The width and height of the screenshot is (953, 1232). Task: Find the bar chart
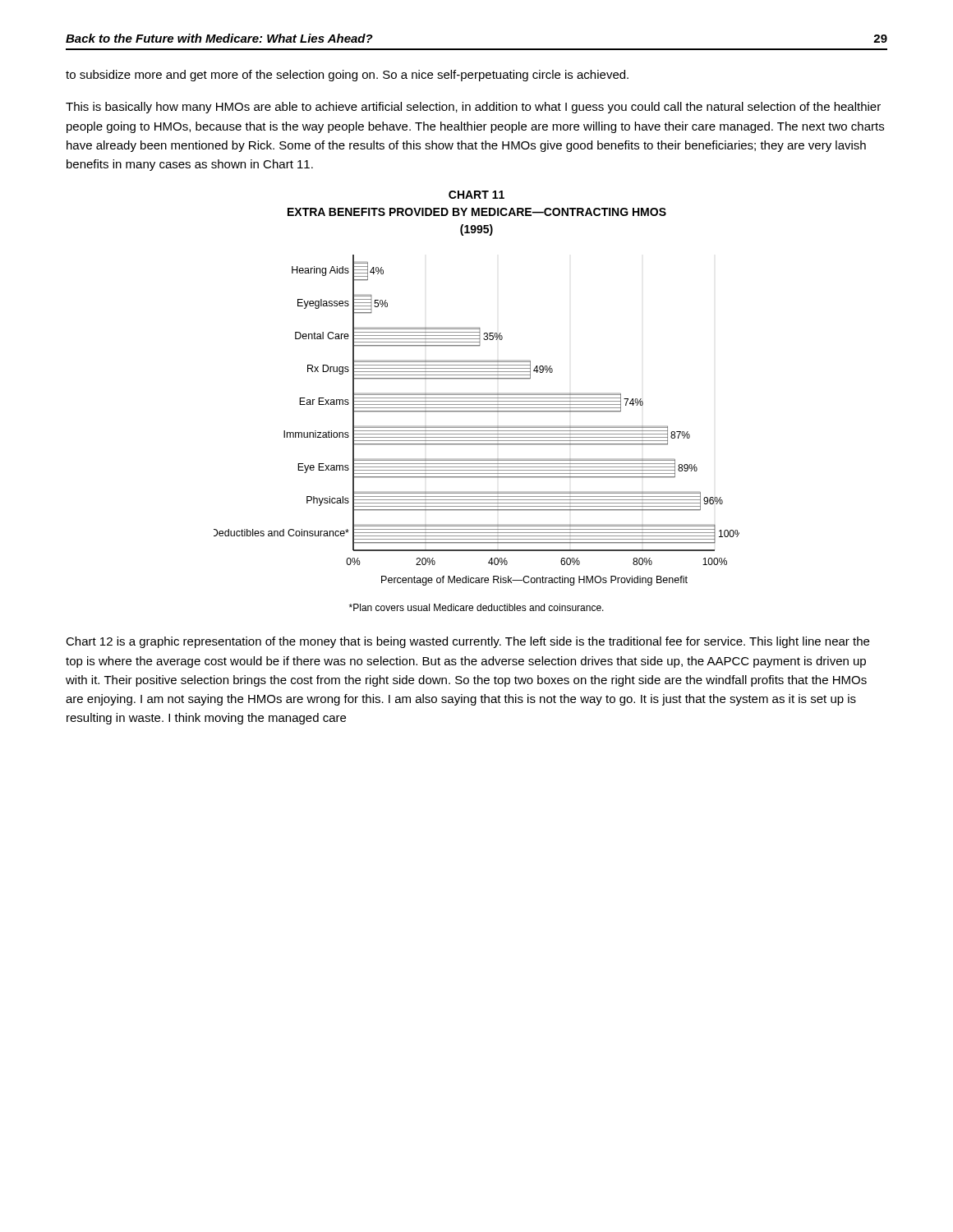point(476,400)
